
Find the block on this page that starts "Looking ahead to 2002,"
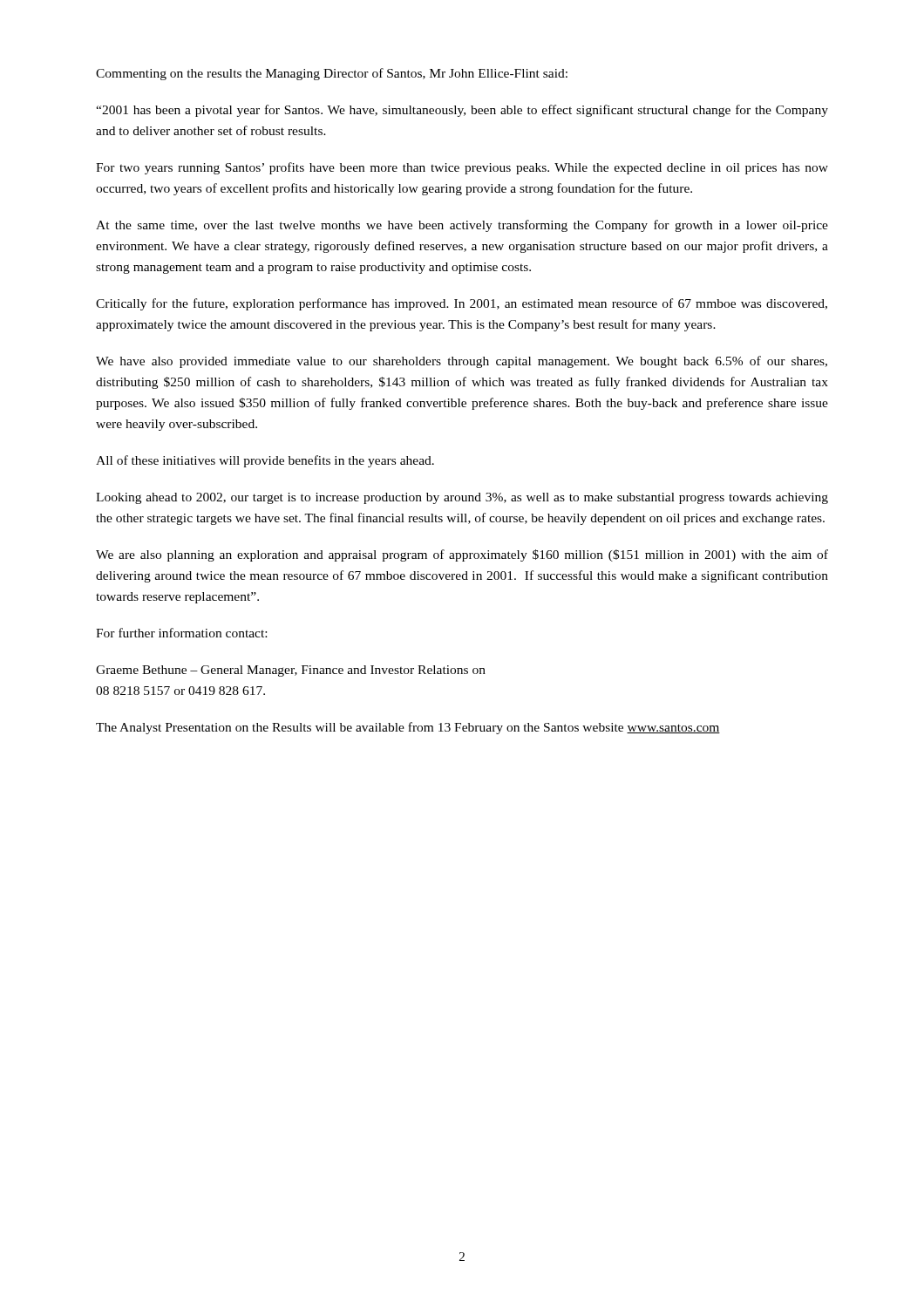click(x=462, y=507)
